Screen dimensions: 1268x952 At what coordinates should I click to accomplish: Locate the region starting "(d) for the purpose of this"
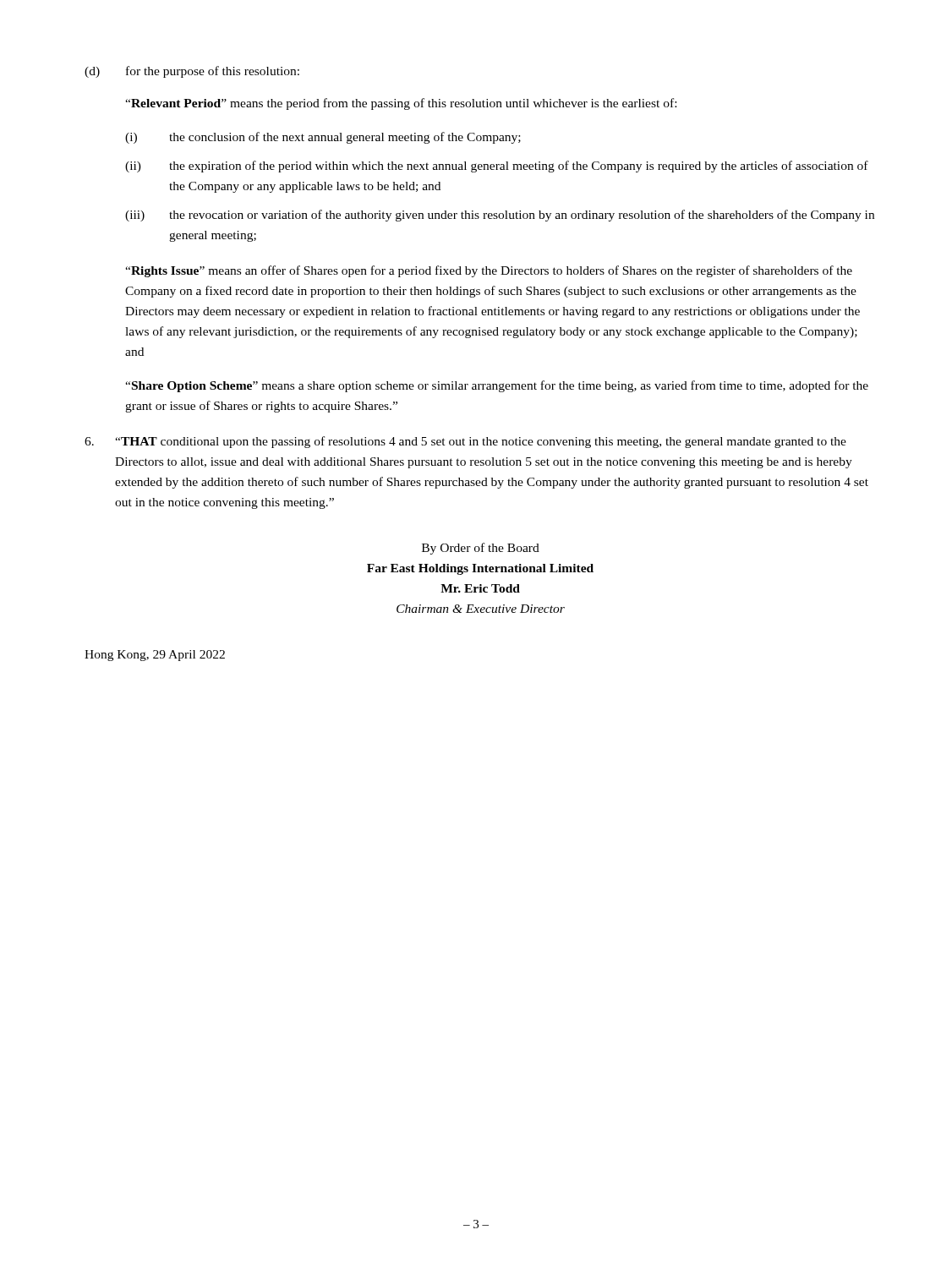pyautogui.click(x=192, y=72)
